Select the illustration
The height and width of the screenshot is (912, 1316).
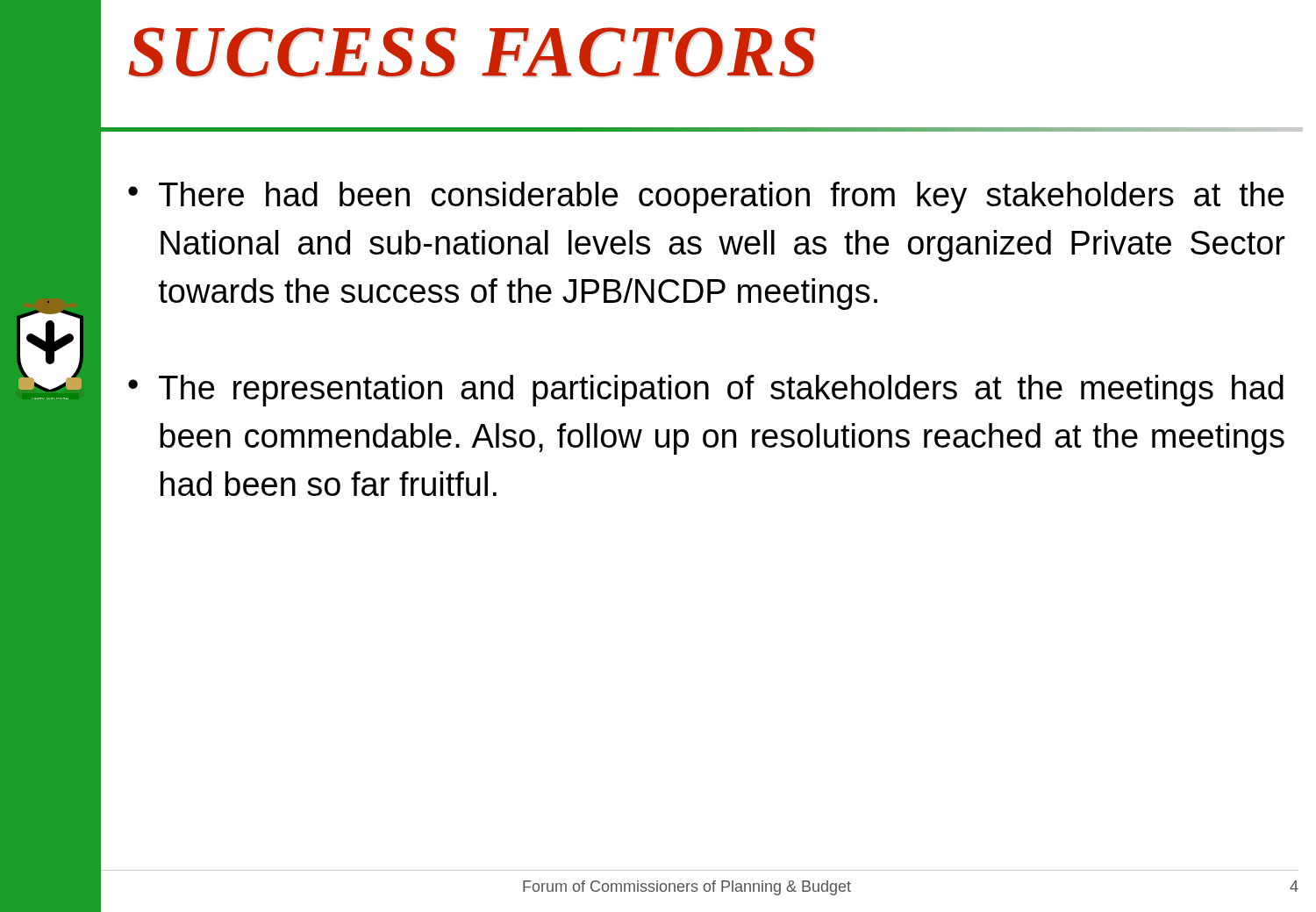point(50,349)
